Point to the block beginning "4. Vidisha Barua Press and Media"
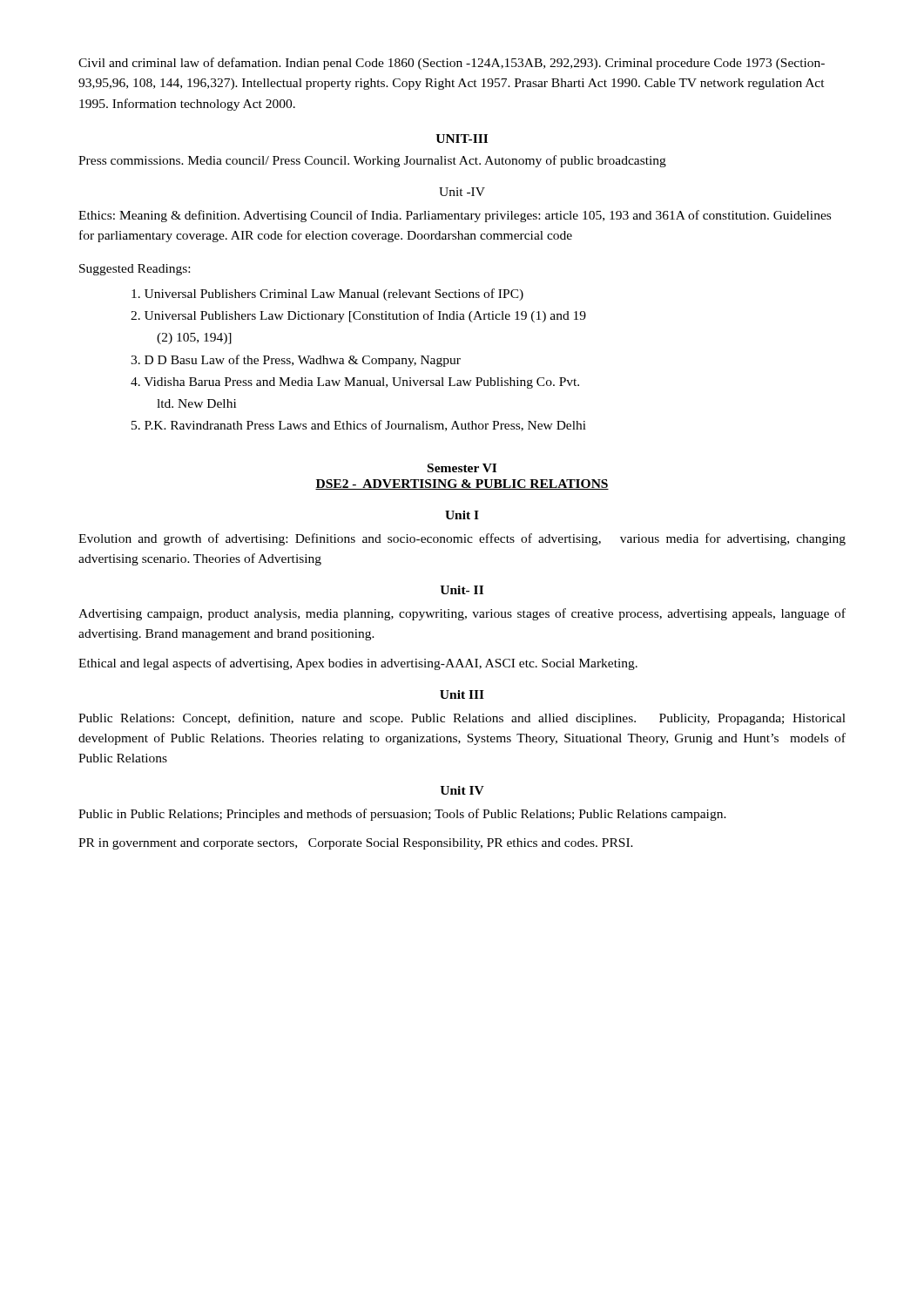 (355, 381)
